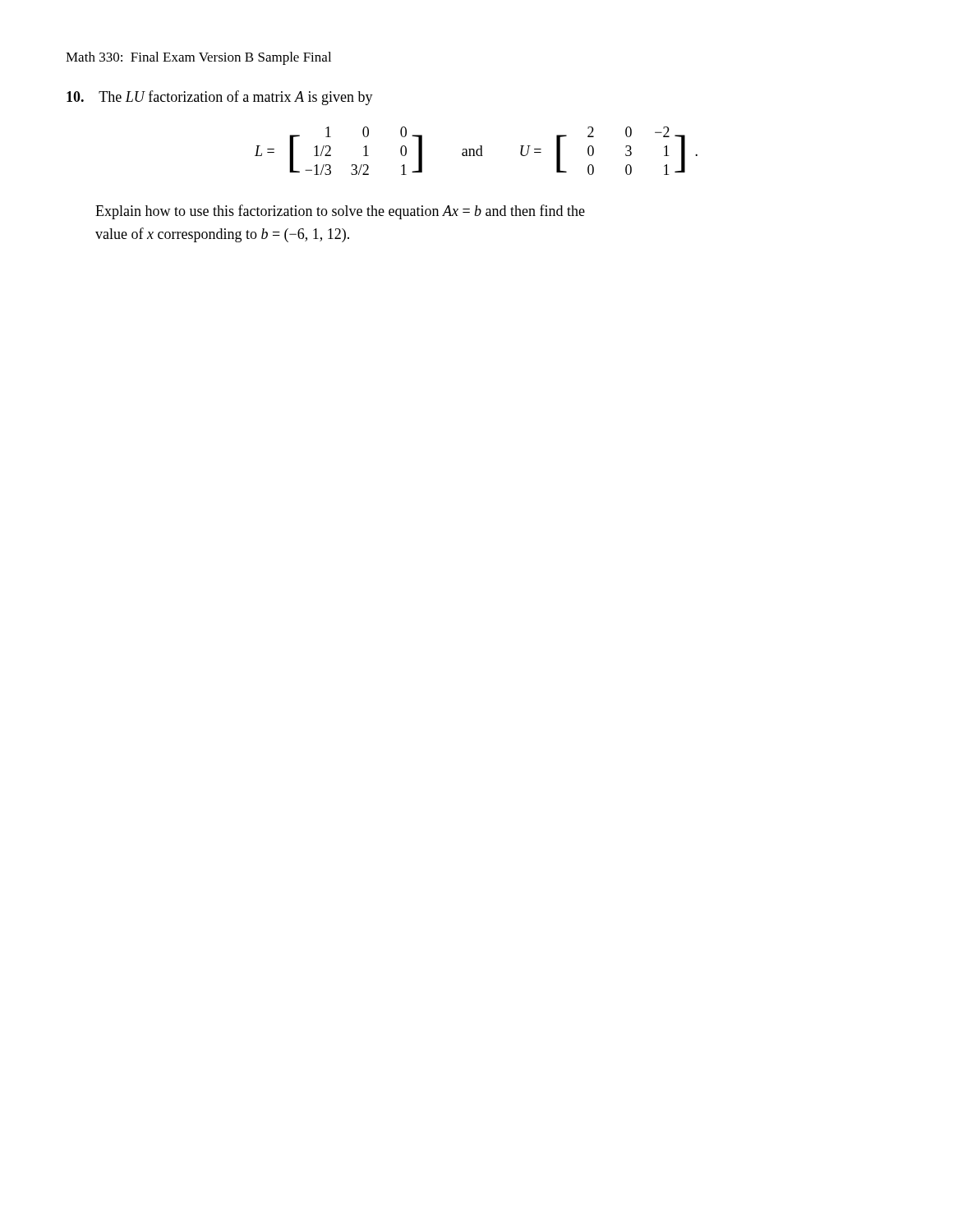Click a formula

click(476, 152)
